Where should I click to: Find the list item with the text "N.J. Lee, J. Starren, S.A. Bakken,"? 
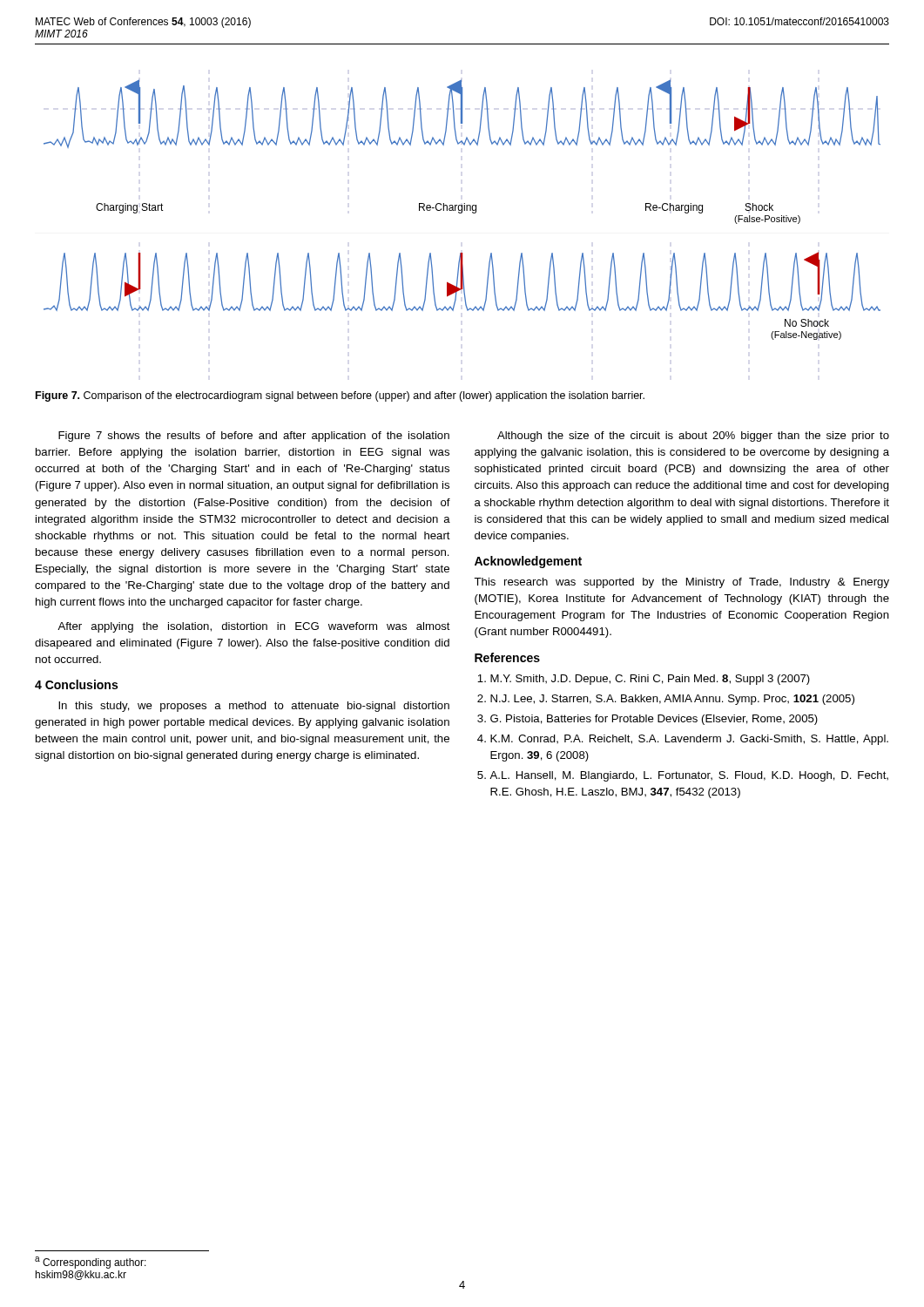tap(672, 698)
